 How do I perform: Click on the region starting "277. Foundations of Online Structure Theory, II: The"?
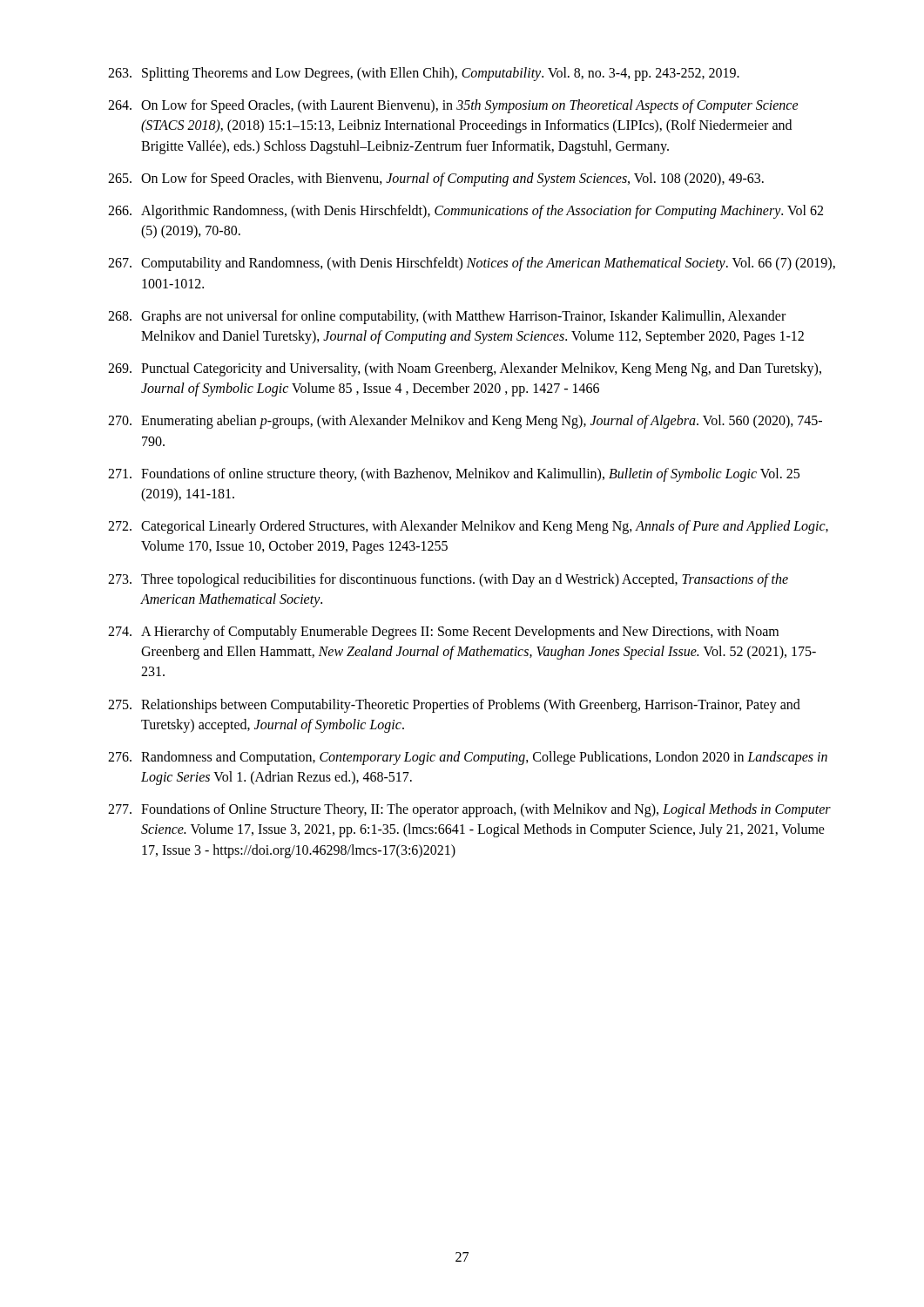[x=462, y=830]
